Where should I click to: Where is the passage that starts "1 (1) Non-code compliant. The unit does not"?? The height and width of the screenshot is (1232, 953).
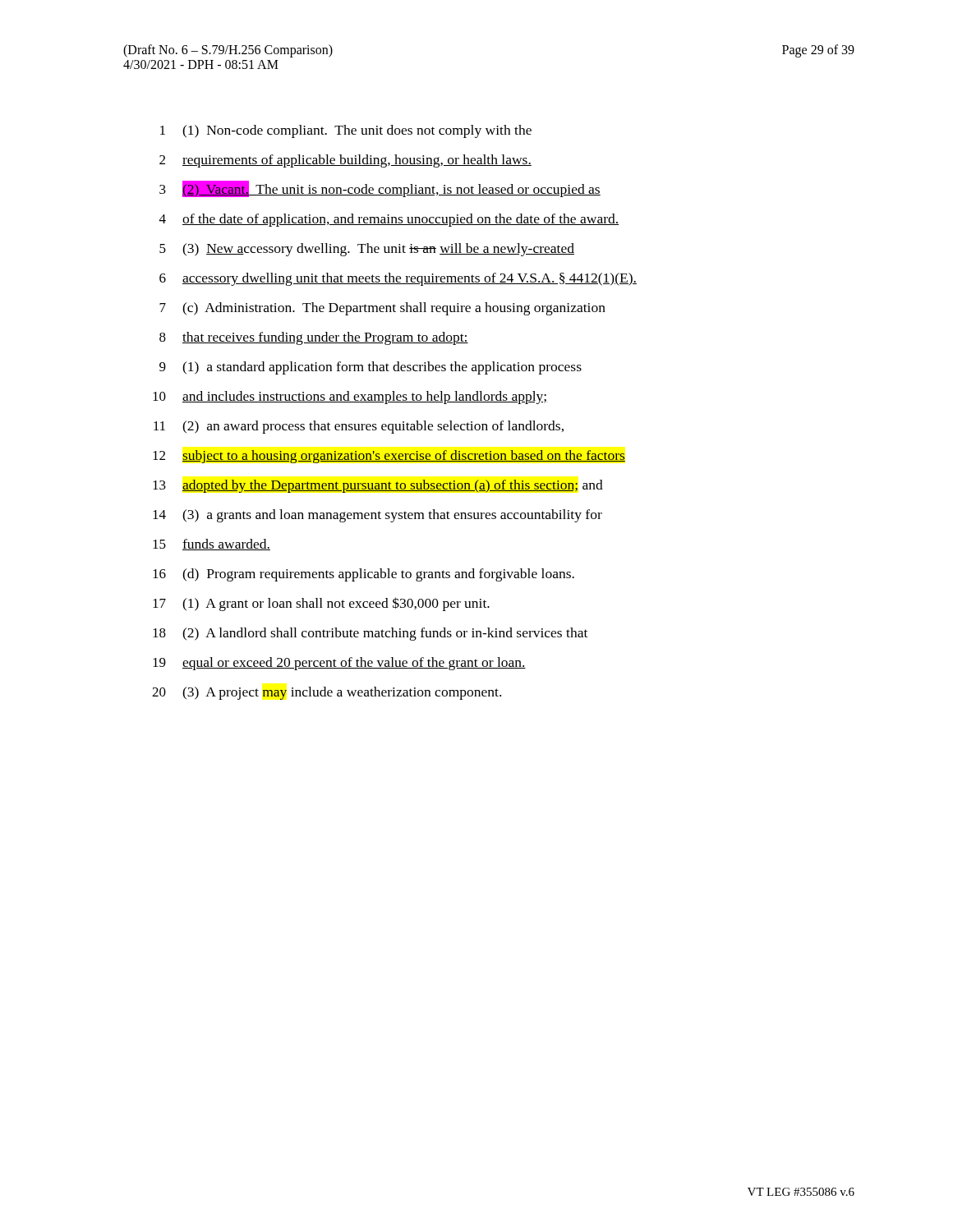click(x=489, y=130)
